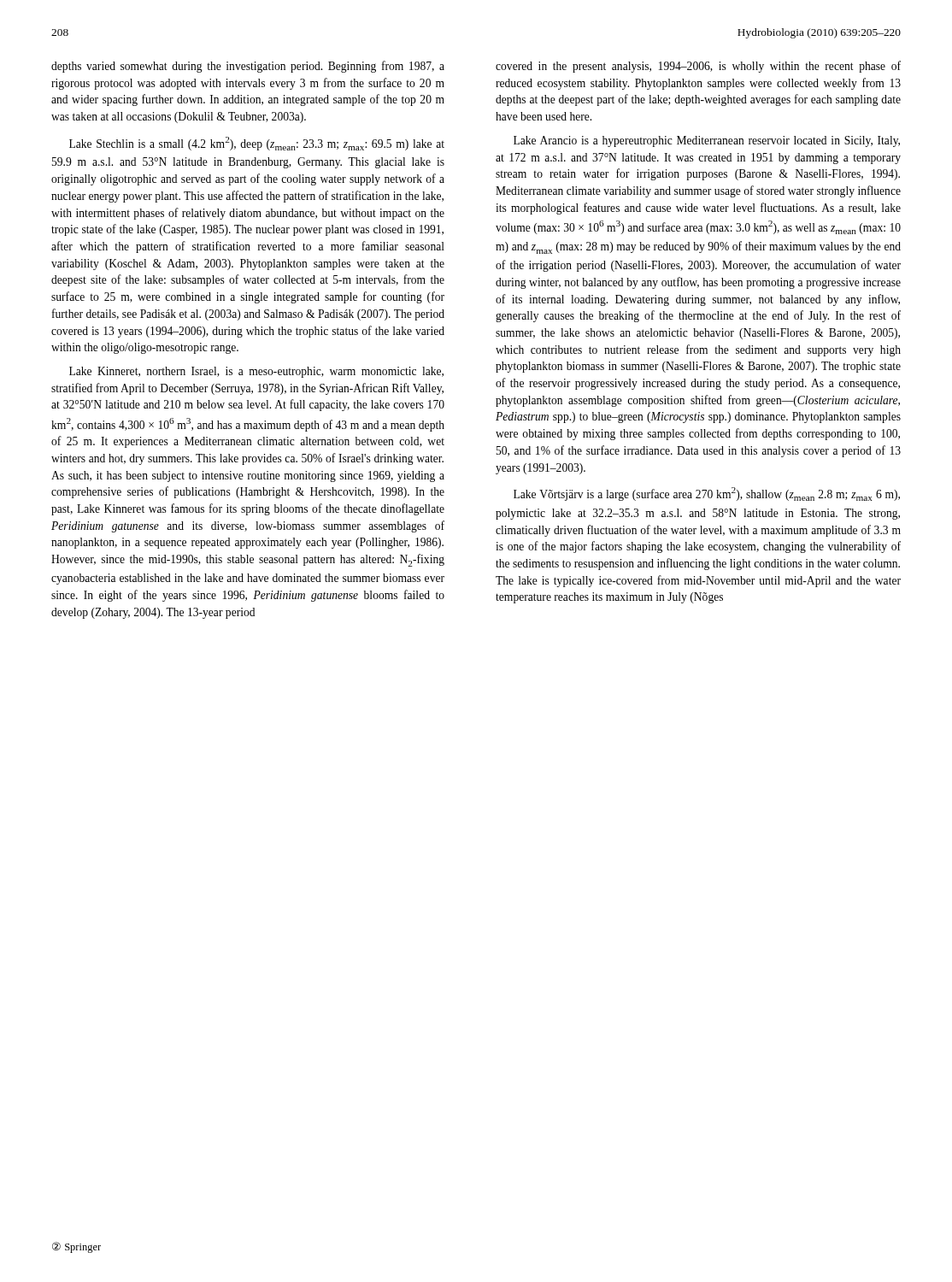Viewport: 952px width, 1282px height.
Task: Select the text block starting "covered in the present"
Action: (x=698, y=332)
